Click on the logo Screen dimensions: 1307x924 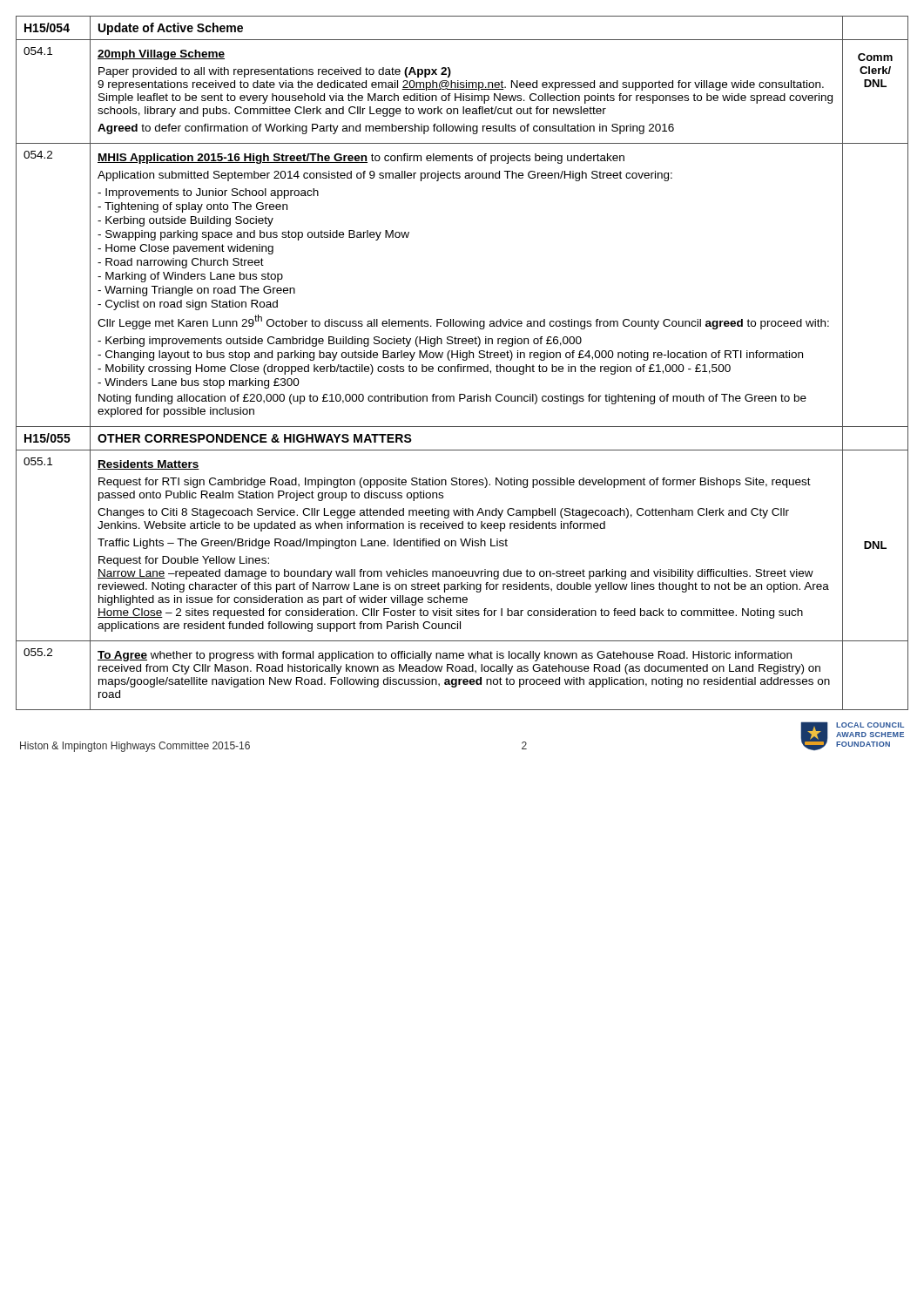[x=851, y=735]
